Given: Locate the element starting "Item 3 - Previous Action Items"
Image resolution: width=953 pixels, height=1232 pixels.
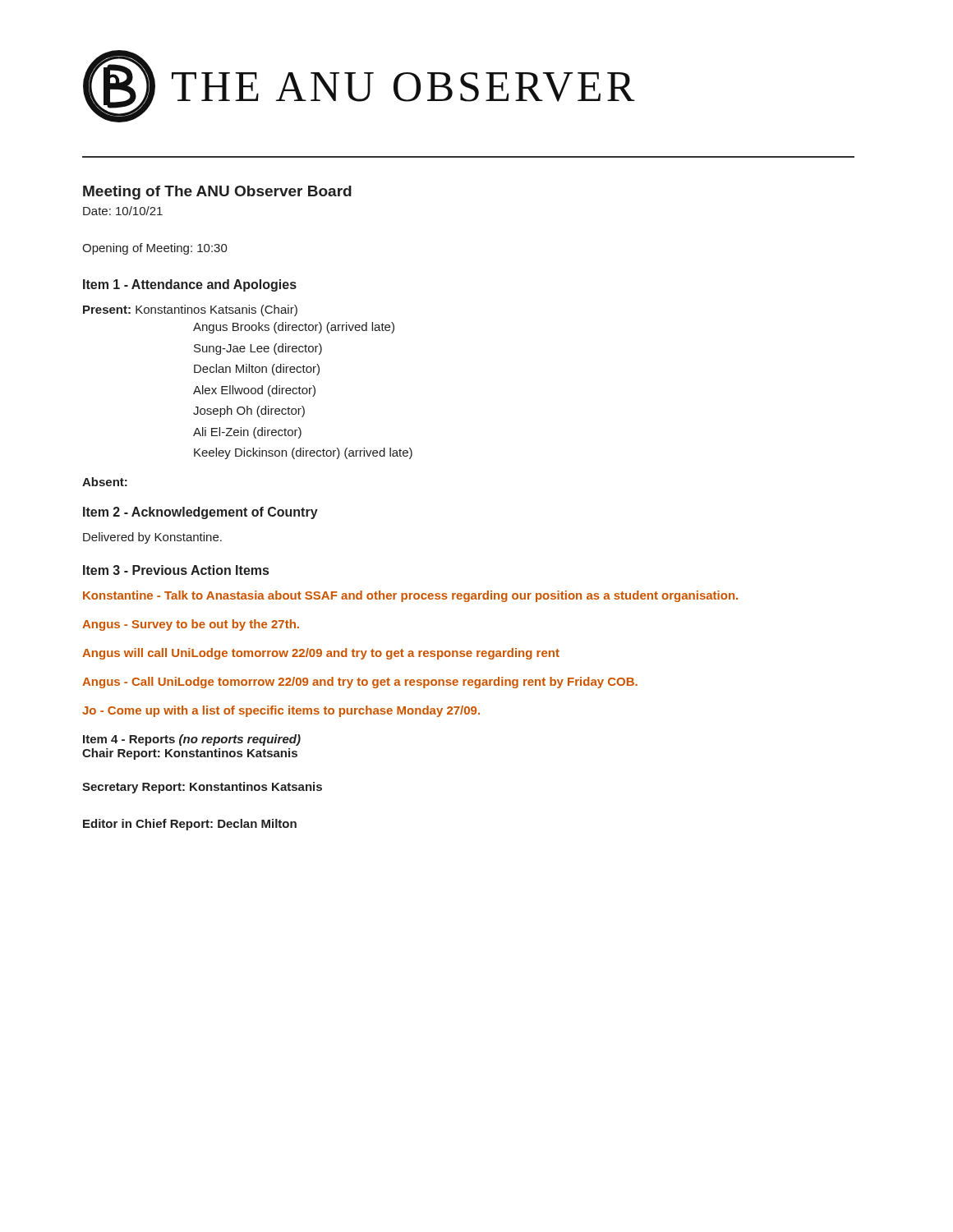Looking at the screenshot, I should [x=176, y=570].
